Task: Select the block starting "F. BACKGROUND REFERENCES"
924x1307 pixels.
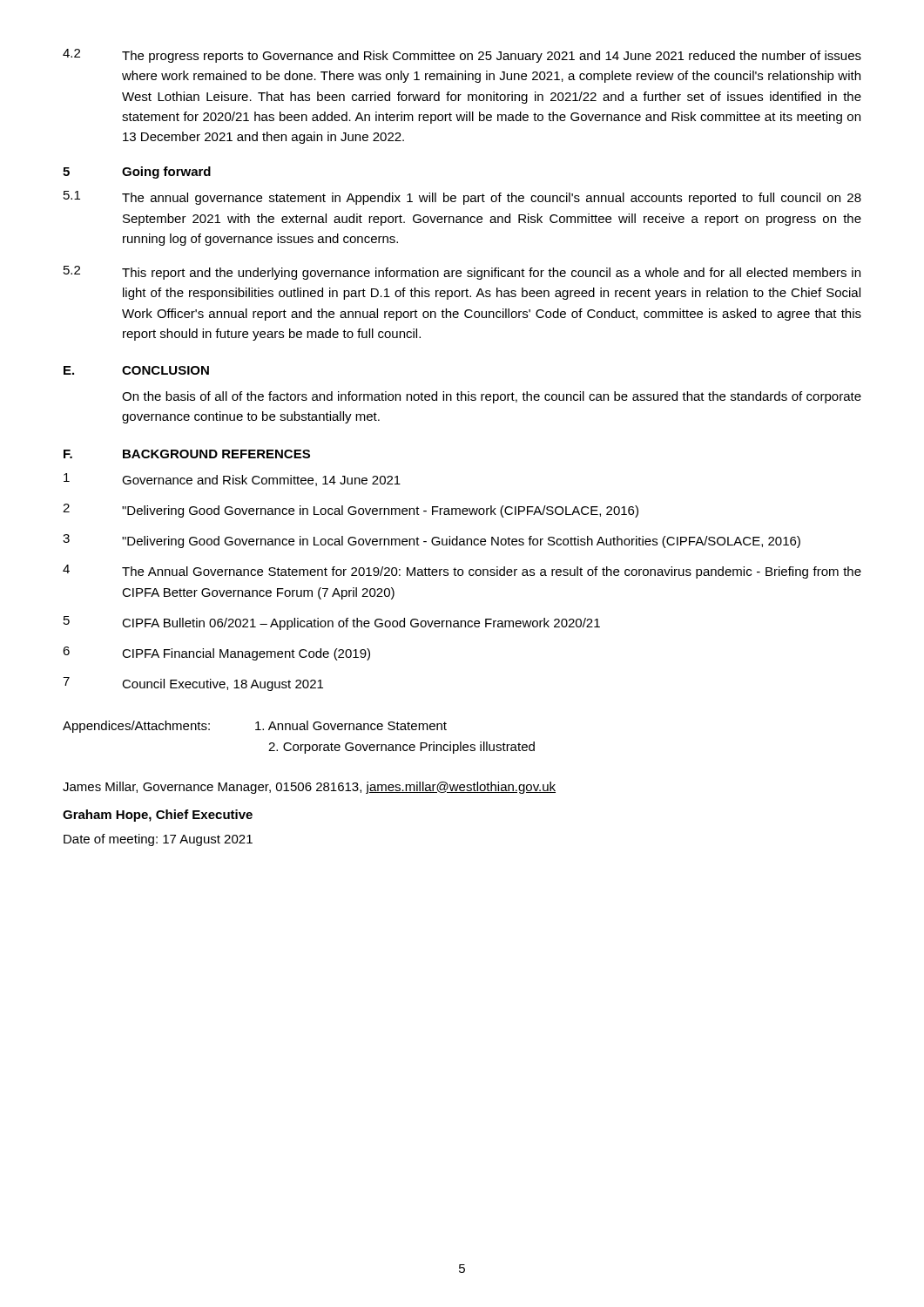Action: pyautogui.click(x=187, y=453)
